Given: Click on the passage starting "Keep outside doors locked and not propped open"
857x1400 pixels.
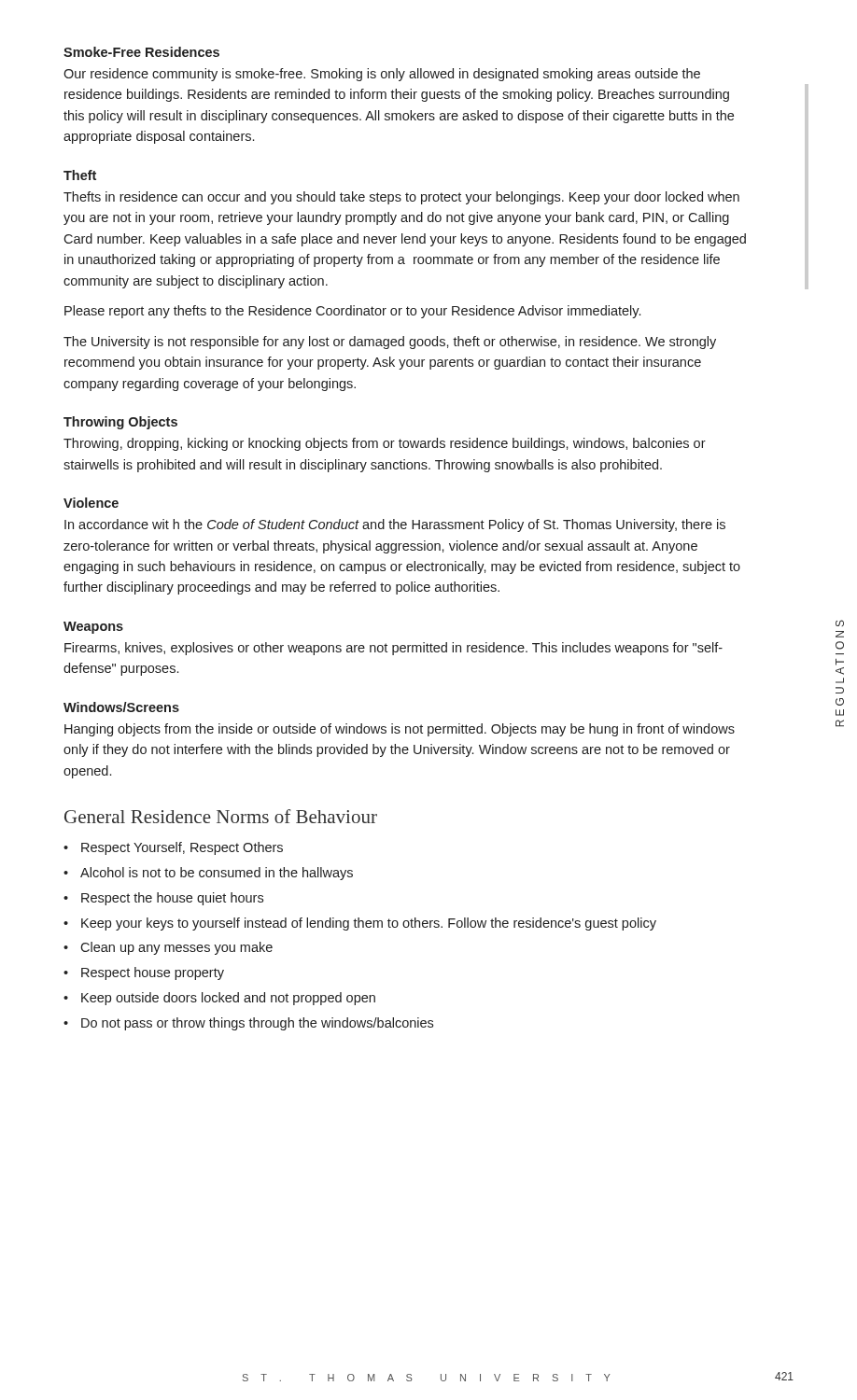Looking at the screenshot, I should click(219, 999).
